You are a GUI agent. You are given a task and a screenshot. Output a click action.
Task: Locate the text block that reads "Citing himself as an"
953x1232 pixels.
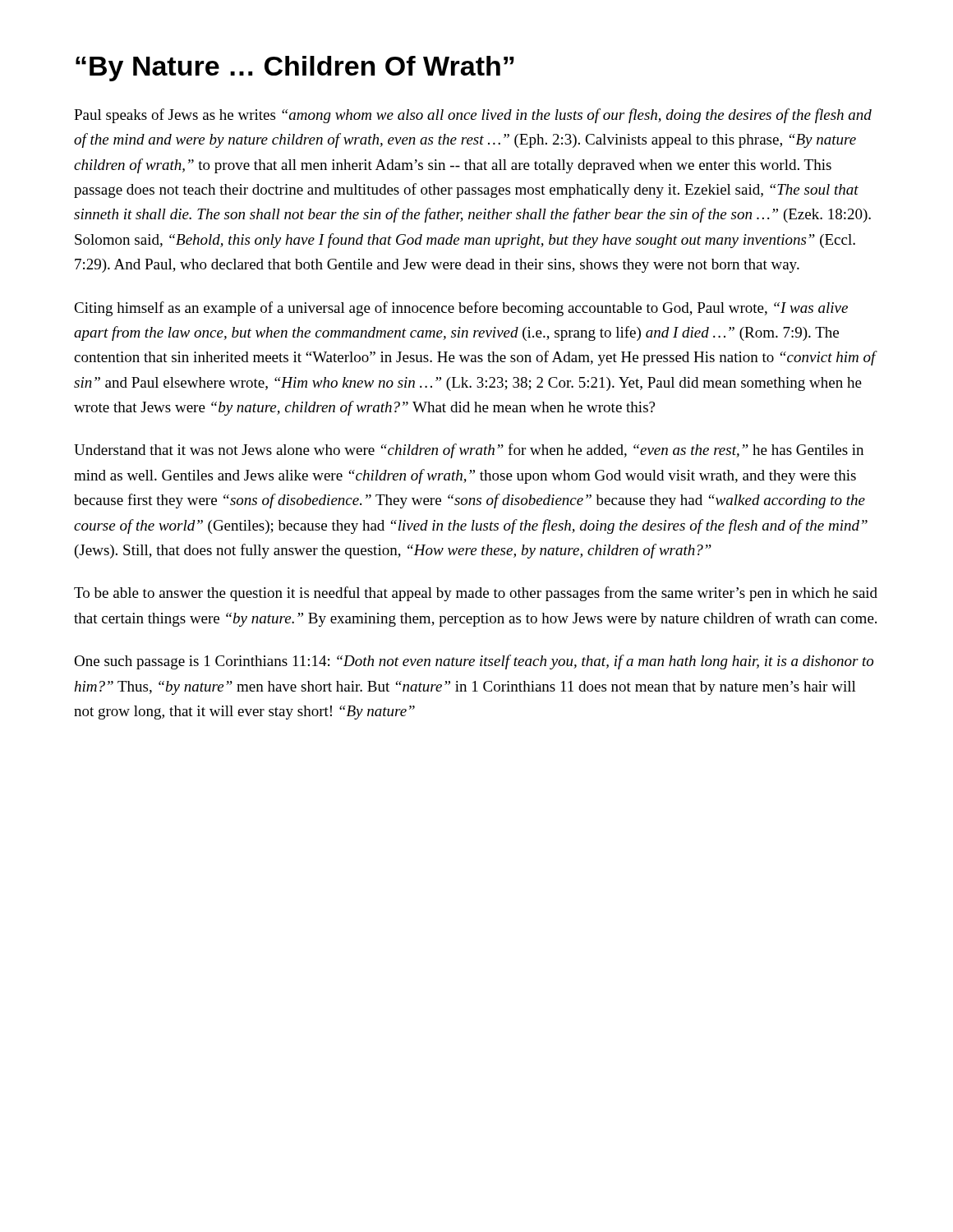475,357
